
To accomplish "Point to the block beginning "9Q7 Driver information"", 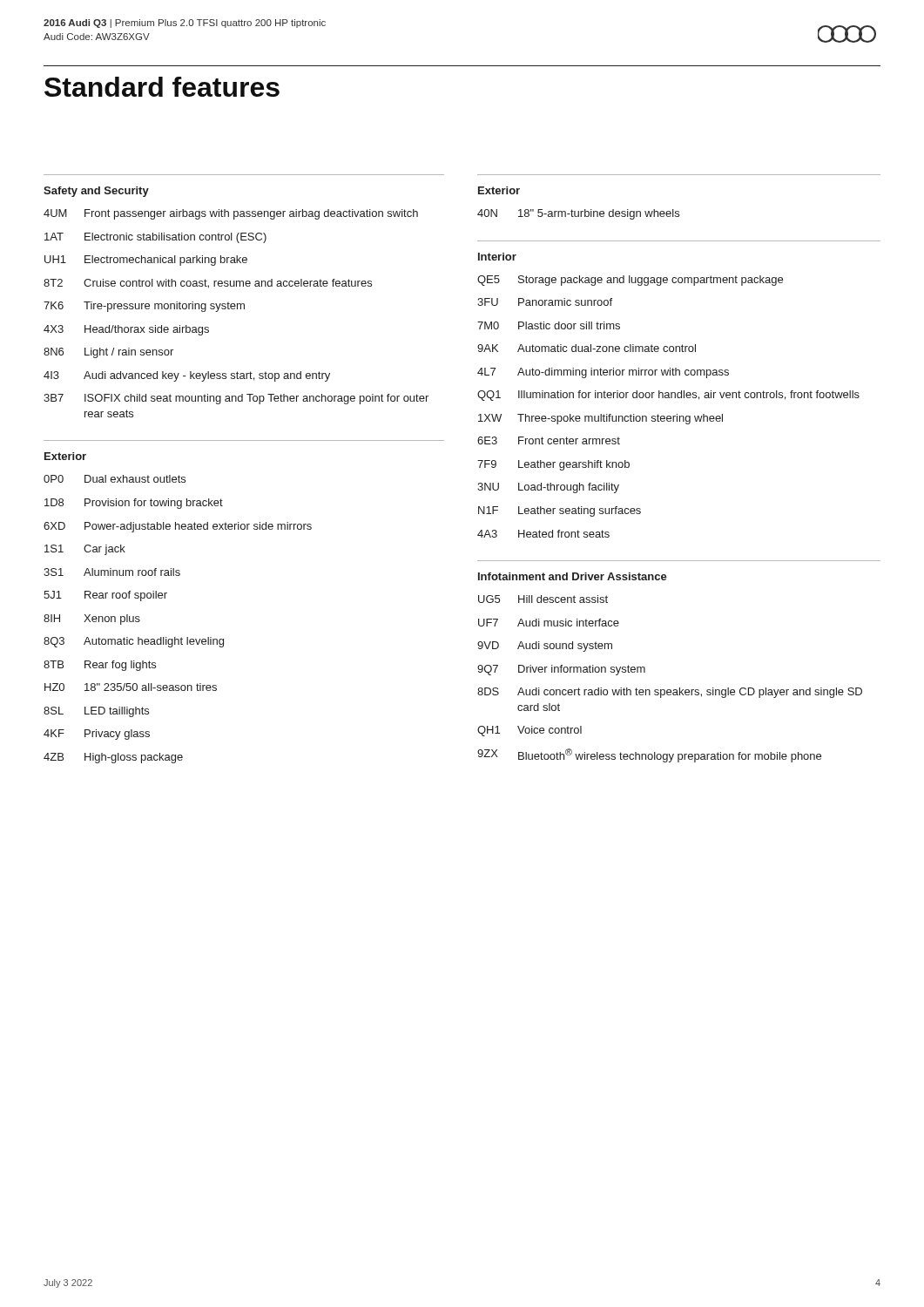I will (x=561, y=670).
